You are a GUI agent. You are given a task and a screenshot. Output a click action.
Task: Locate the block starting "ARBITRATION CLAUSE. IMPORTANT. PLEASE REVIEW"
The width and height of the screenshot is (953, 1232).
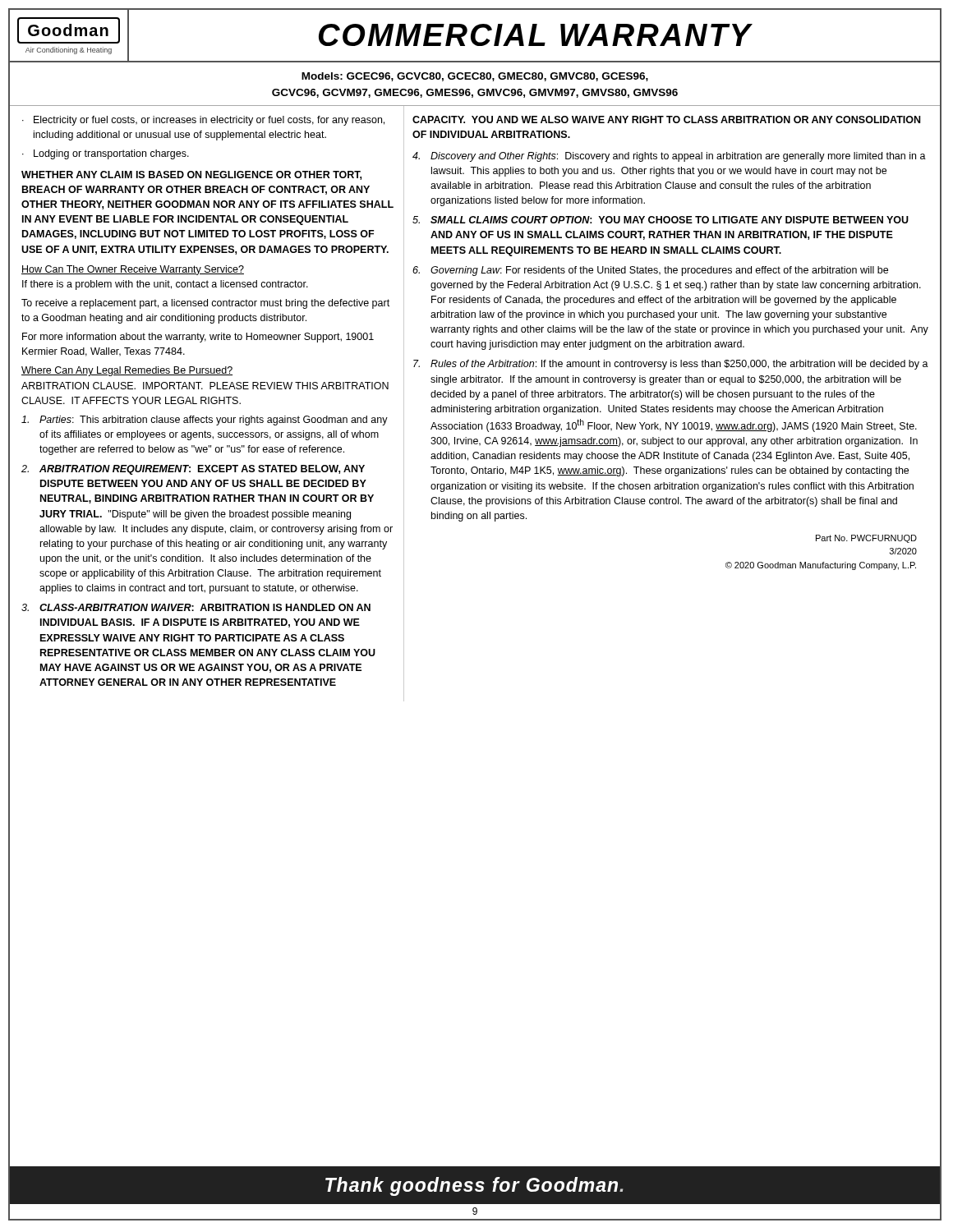(x=208, y=393)
